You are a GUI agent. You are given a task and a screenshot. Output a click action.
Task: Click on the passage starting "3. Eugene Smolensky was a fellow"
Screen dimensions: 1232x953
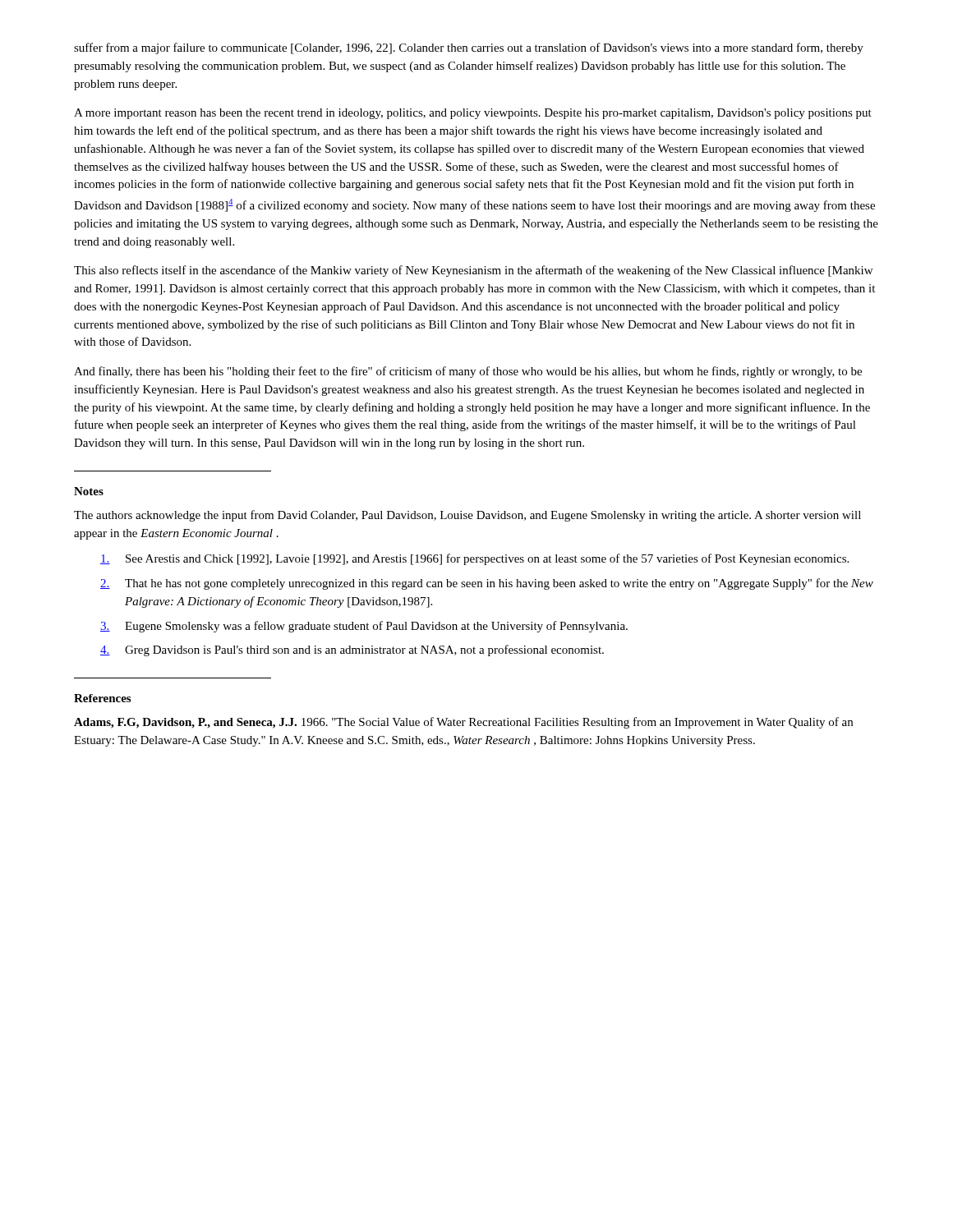pyautogui.click(x=364, y=626)
